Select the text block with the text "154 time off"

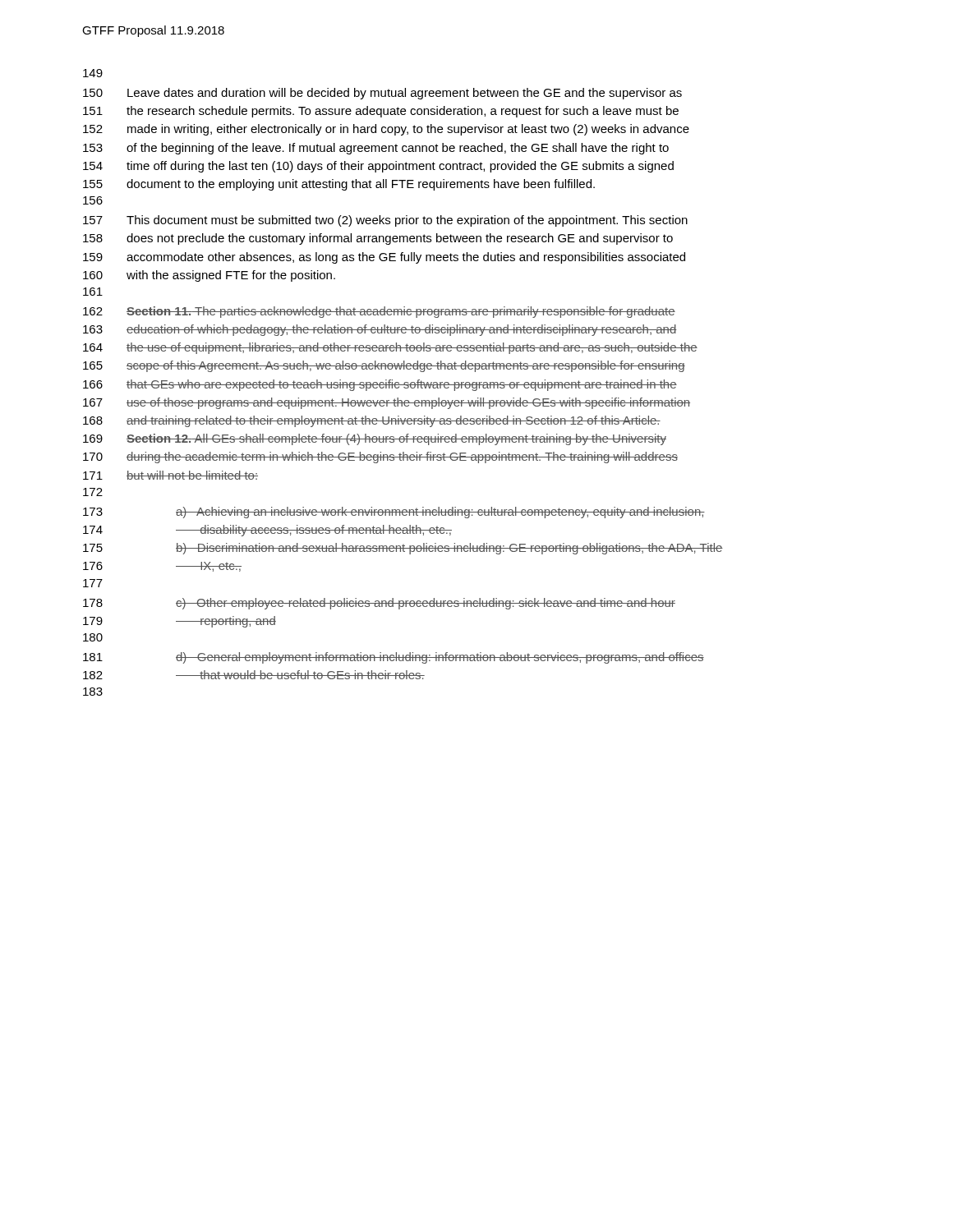pos(476,166)
